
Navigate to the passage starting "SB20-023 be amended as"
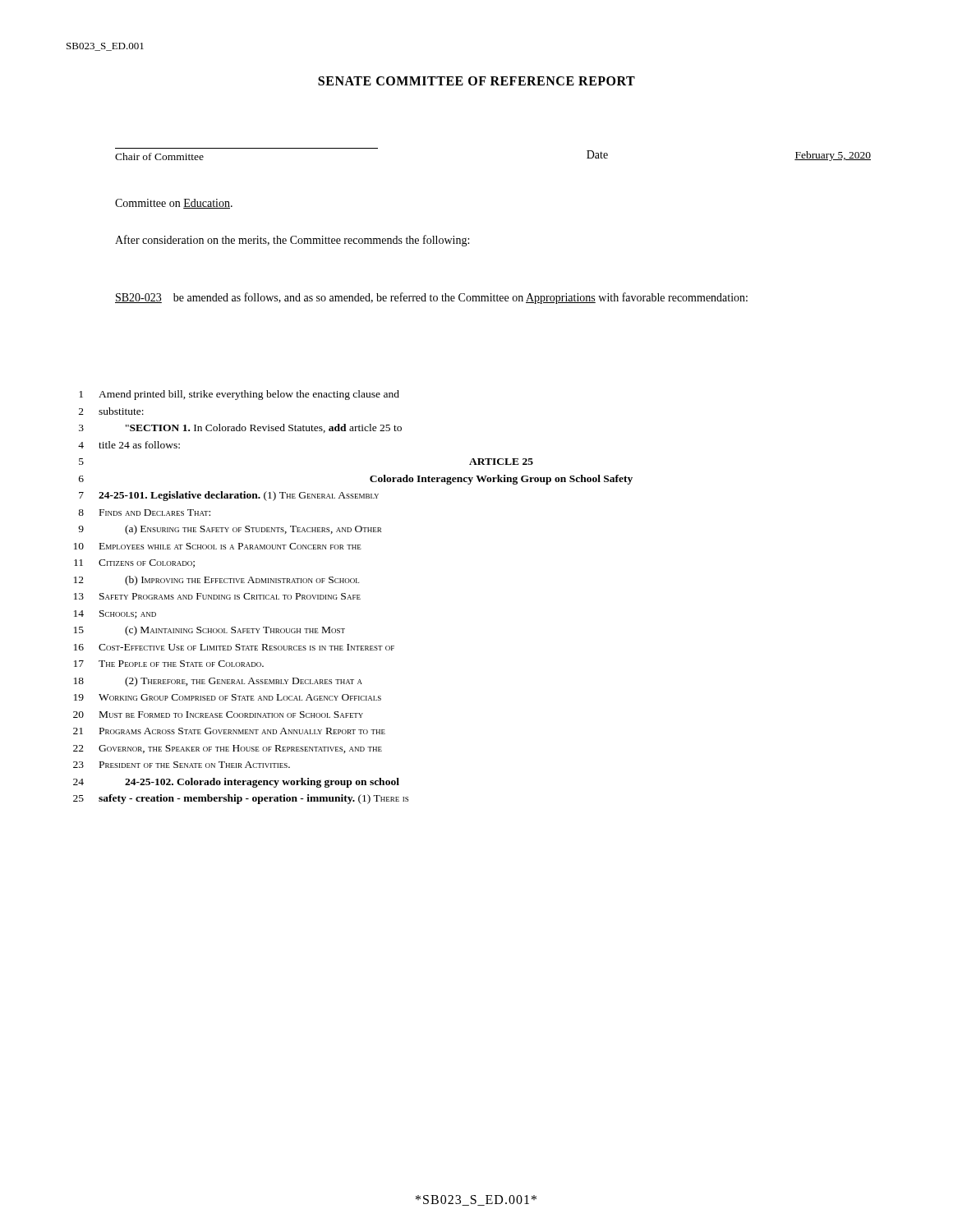[493, 298]
